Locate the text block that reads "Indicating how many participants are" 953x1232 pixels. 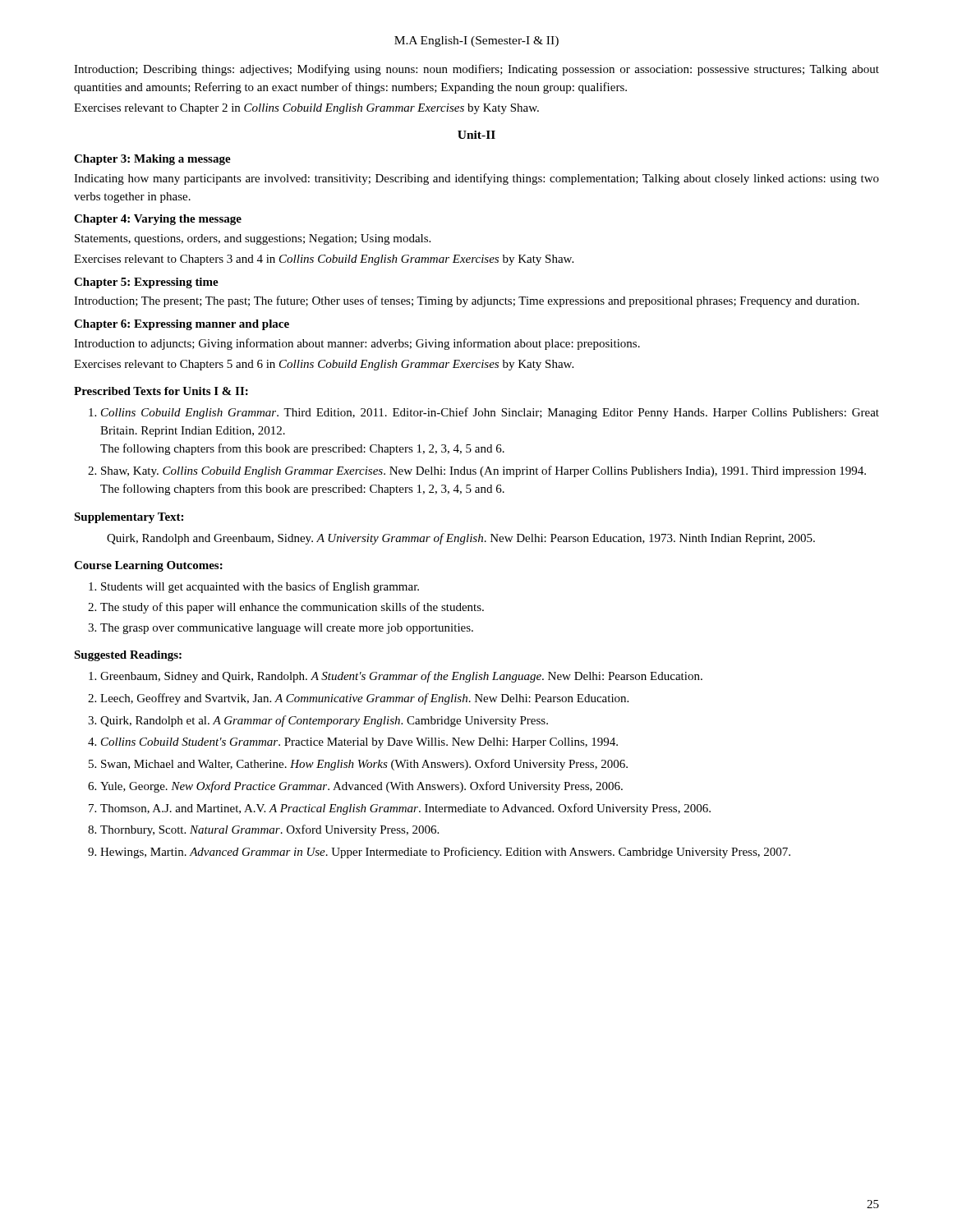pyautogui.click(x=476, y=188)
